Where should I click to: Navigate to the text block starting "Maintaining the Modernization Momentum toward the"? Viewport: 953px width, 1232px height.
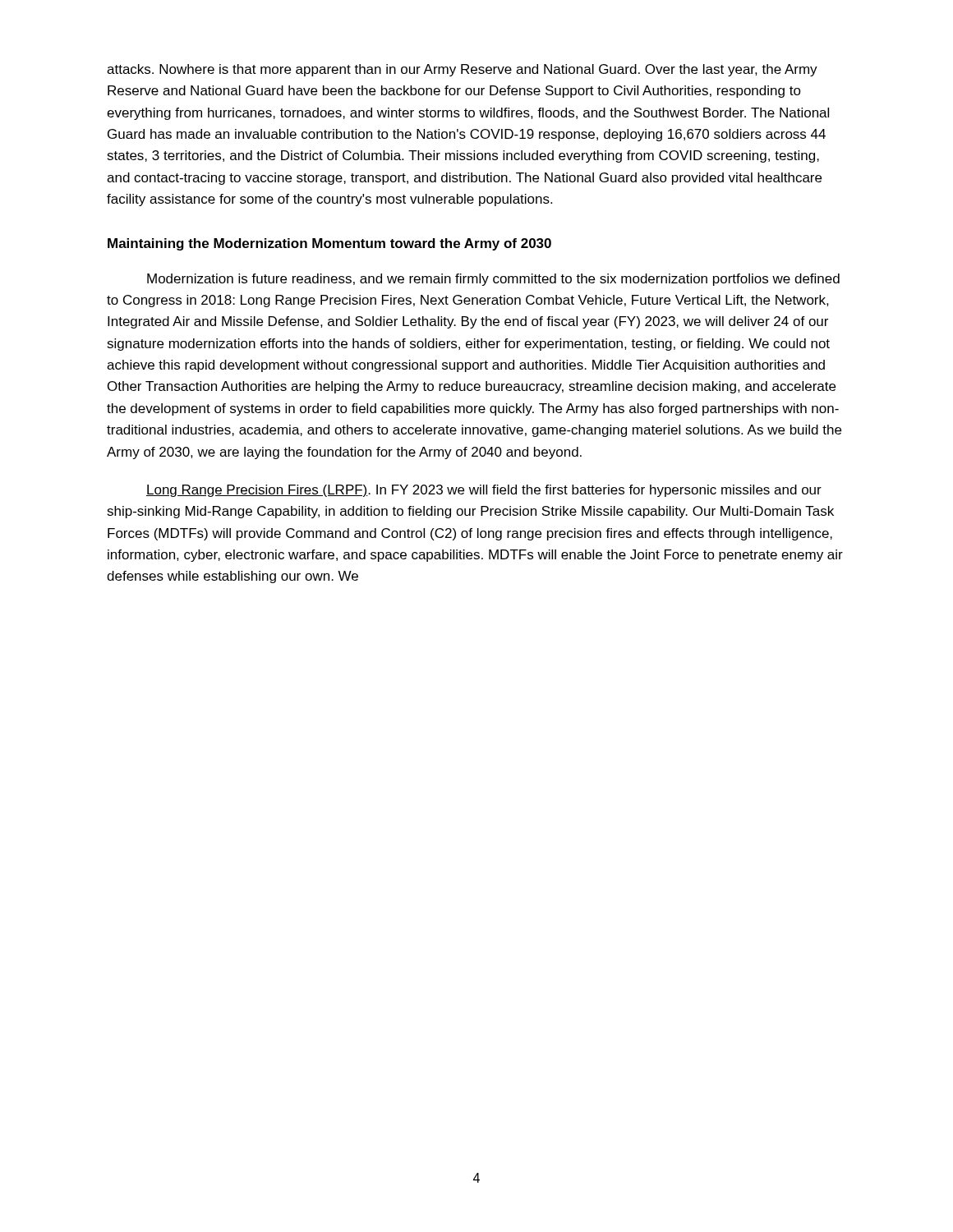329,244
